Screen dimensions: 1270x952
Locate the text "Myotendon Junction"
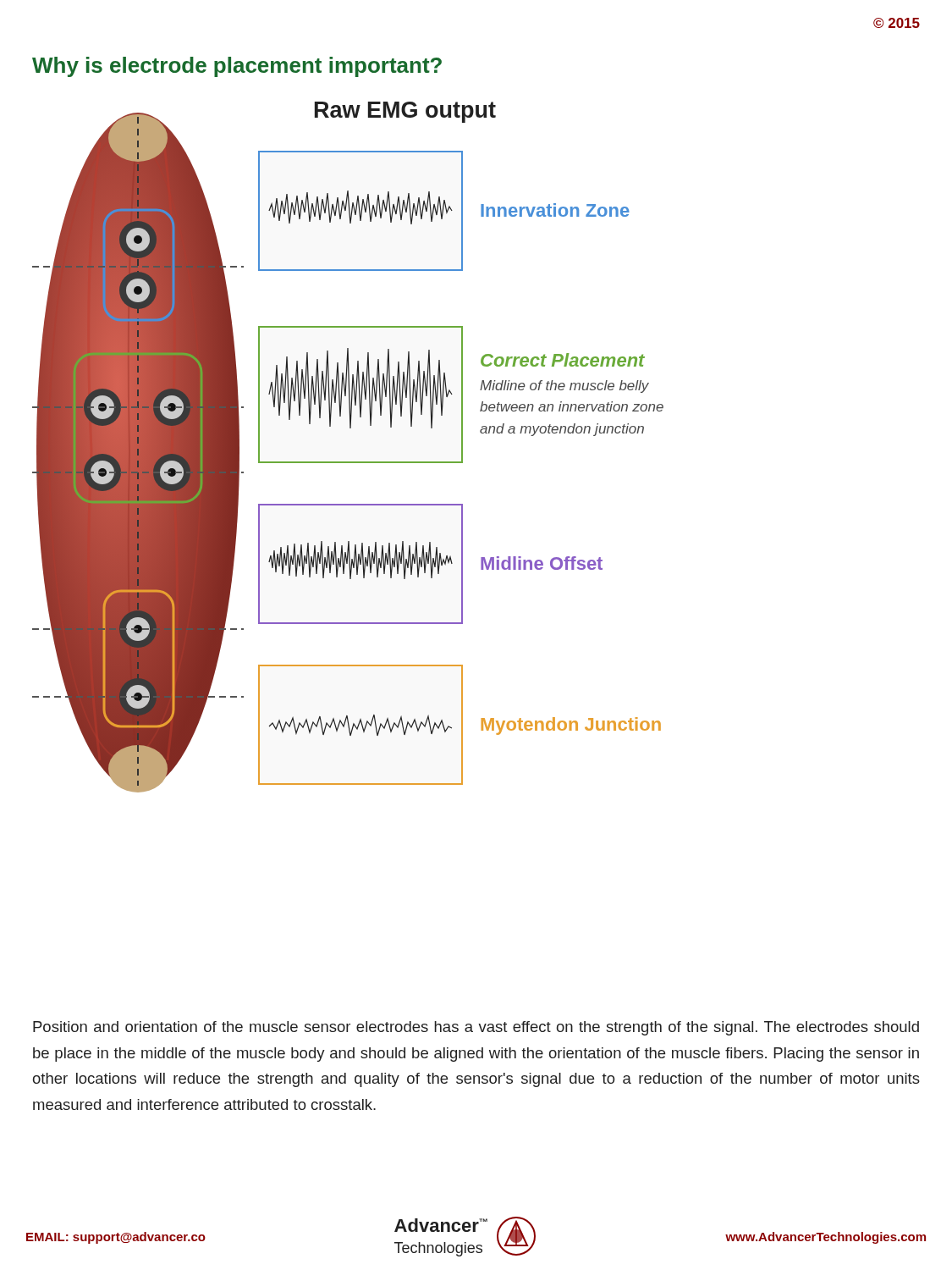tap(571, 724)
